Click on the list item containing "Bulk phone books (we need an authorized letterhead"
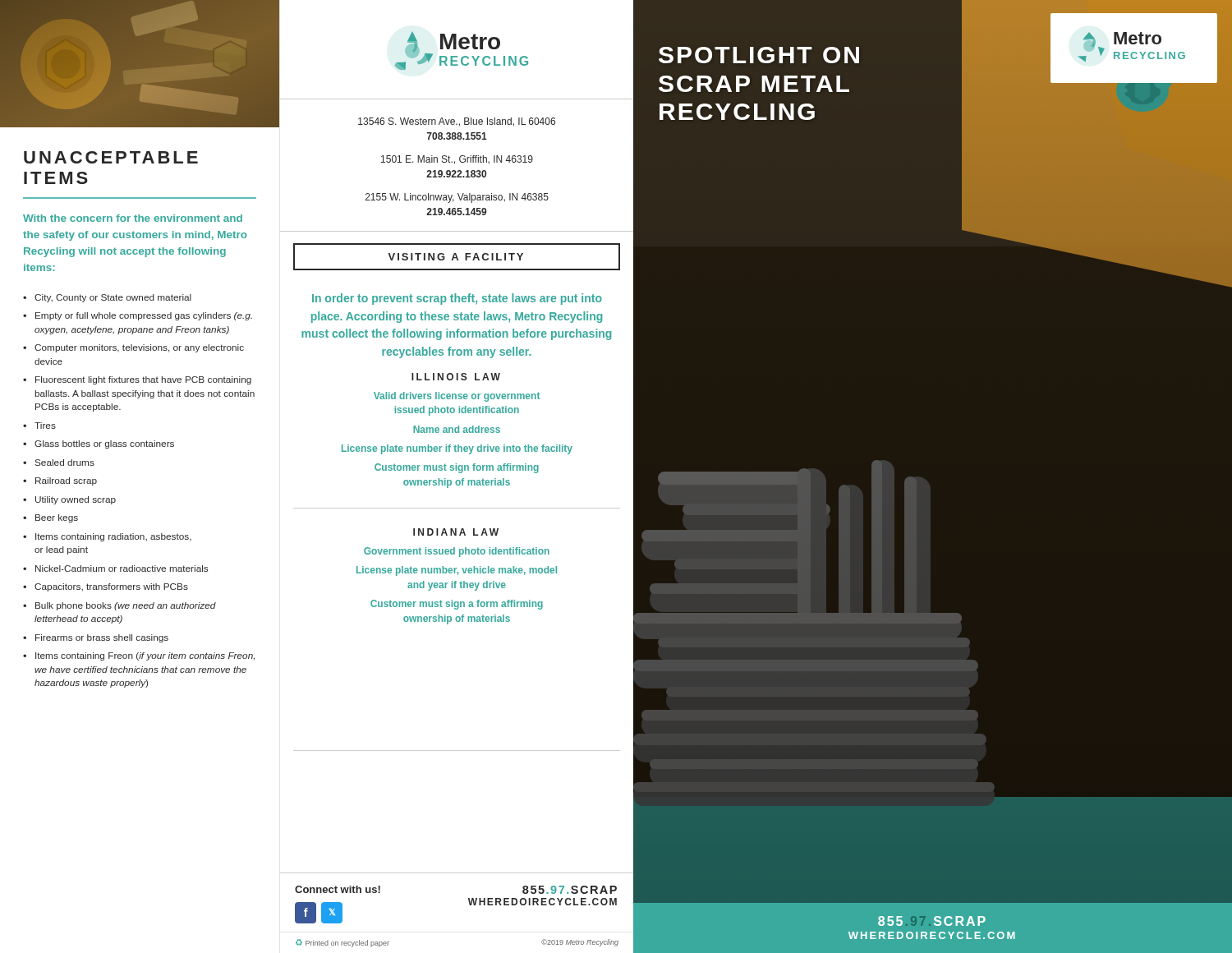Image resolution: width=1232 pixels, height=953 pixels. (x=125, y=612)
